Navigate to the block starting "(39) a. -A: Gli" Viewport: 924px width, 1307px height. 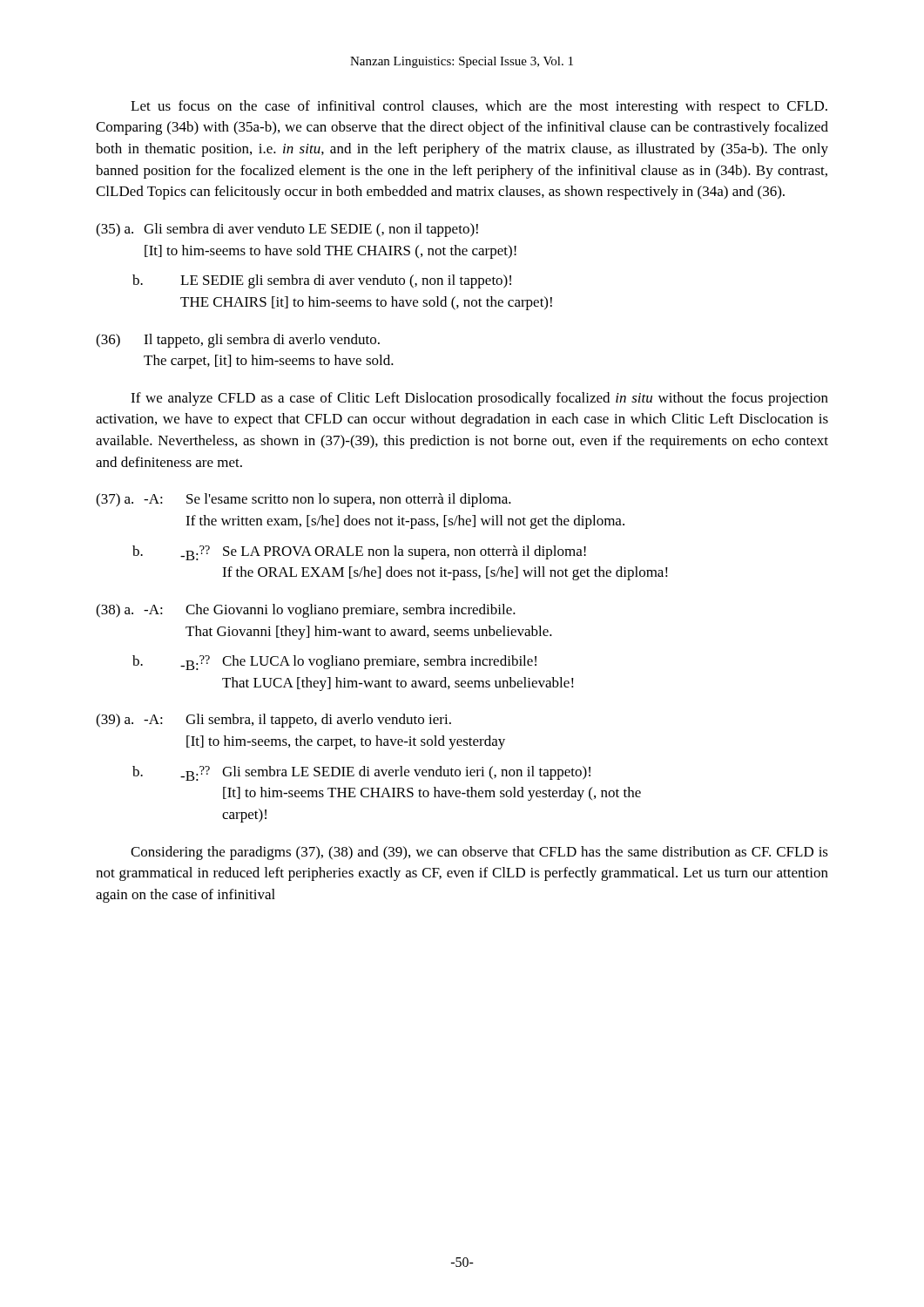[x=462, y=731]
